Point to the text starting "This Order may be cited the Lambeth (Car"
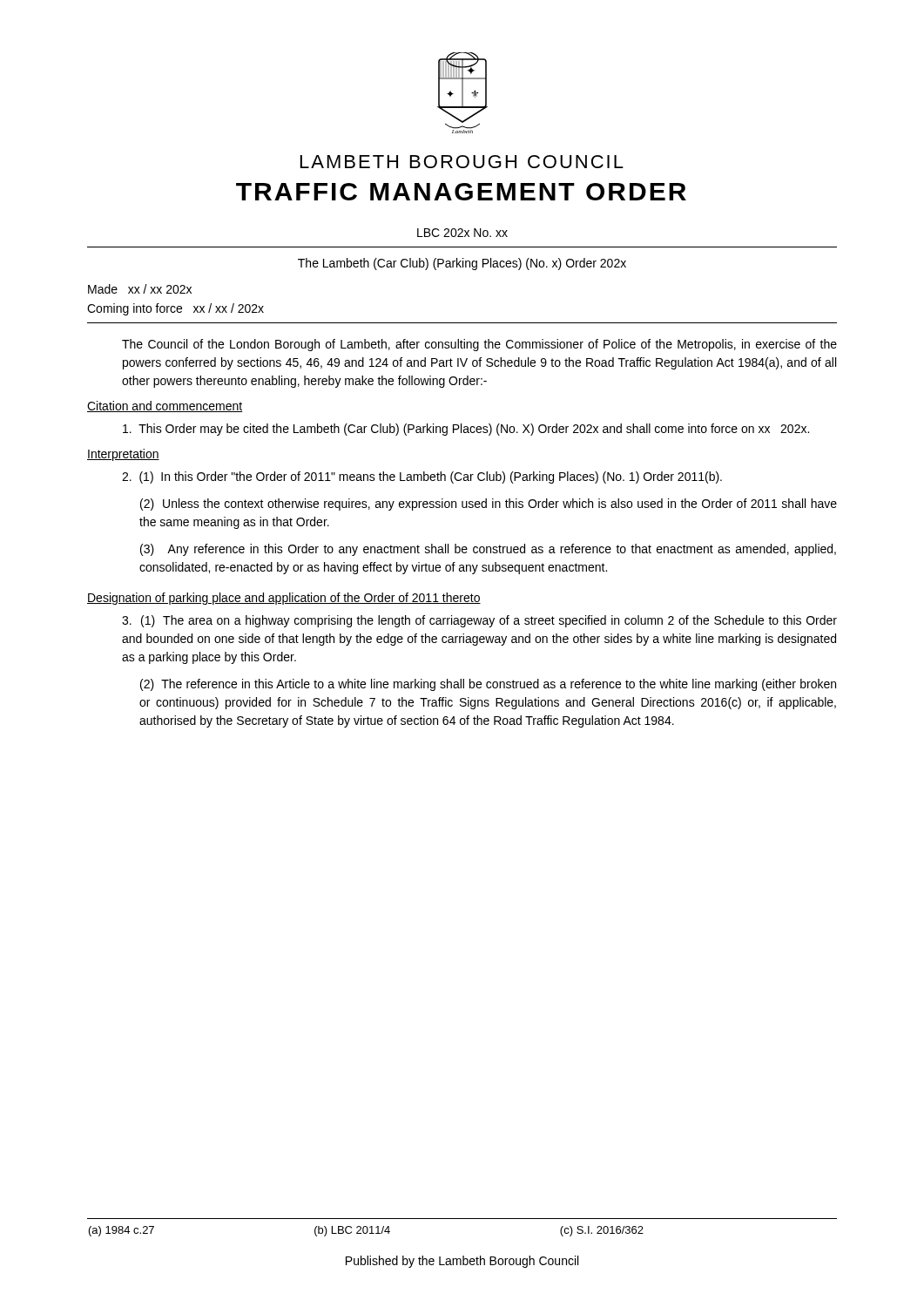 [466, 429]
